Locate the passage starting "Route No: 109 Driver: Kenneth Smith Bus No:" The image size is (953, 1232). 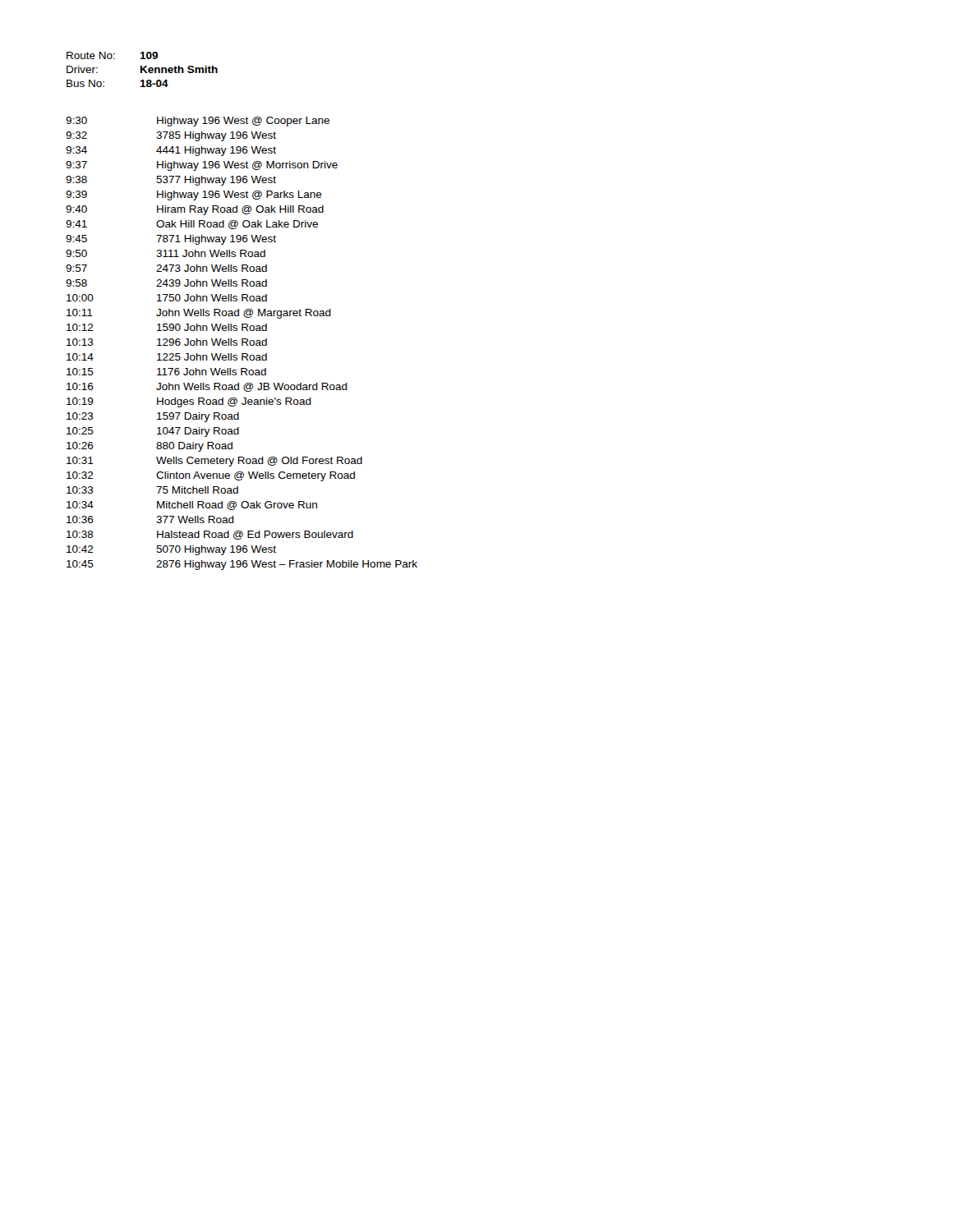pyautogui.click(x=112, y=55)
